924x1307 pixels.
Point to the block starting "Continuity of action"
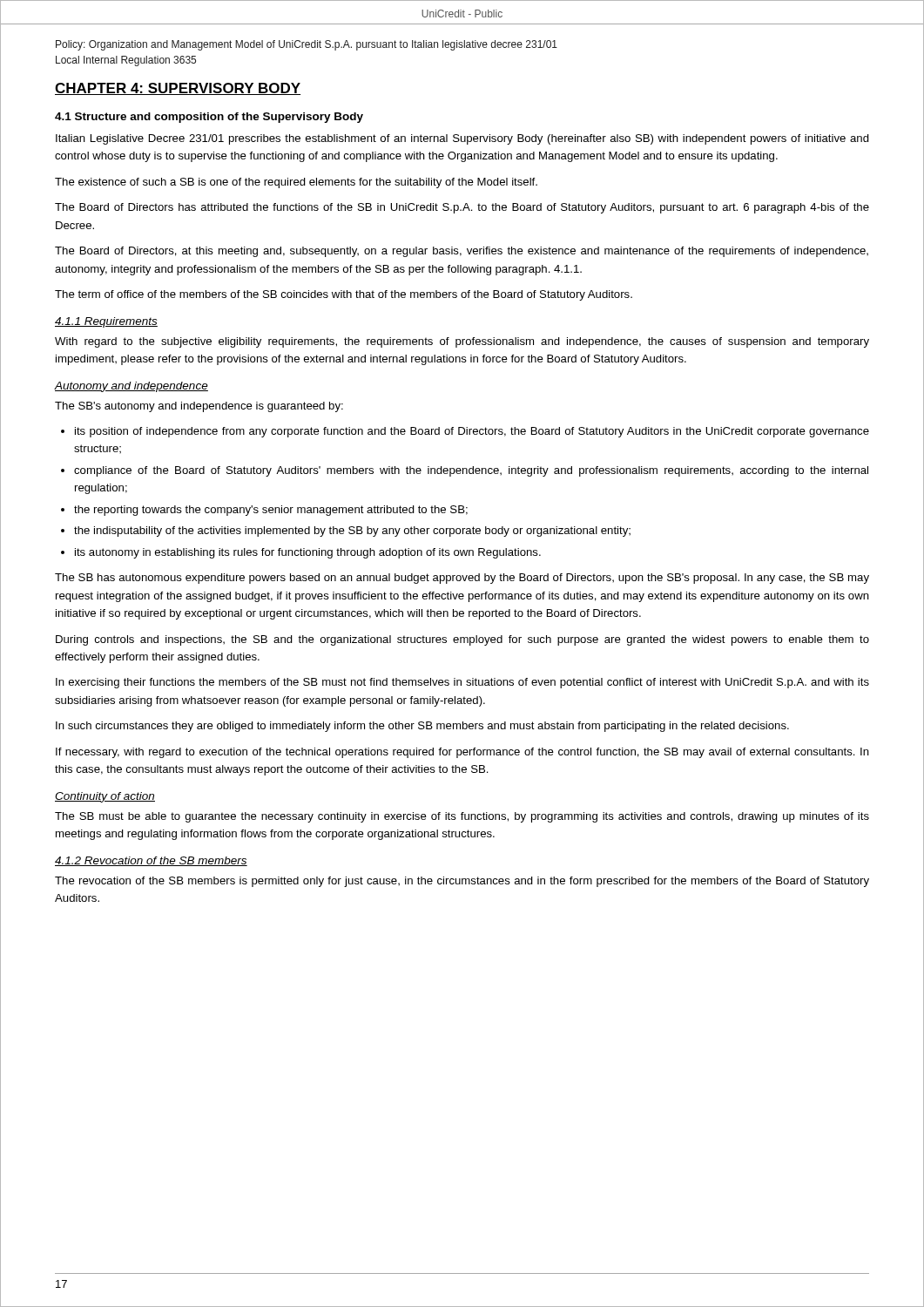tap(105, 796)
